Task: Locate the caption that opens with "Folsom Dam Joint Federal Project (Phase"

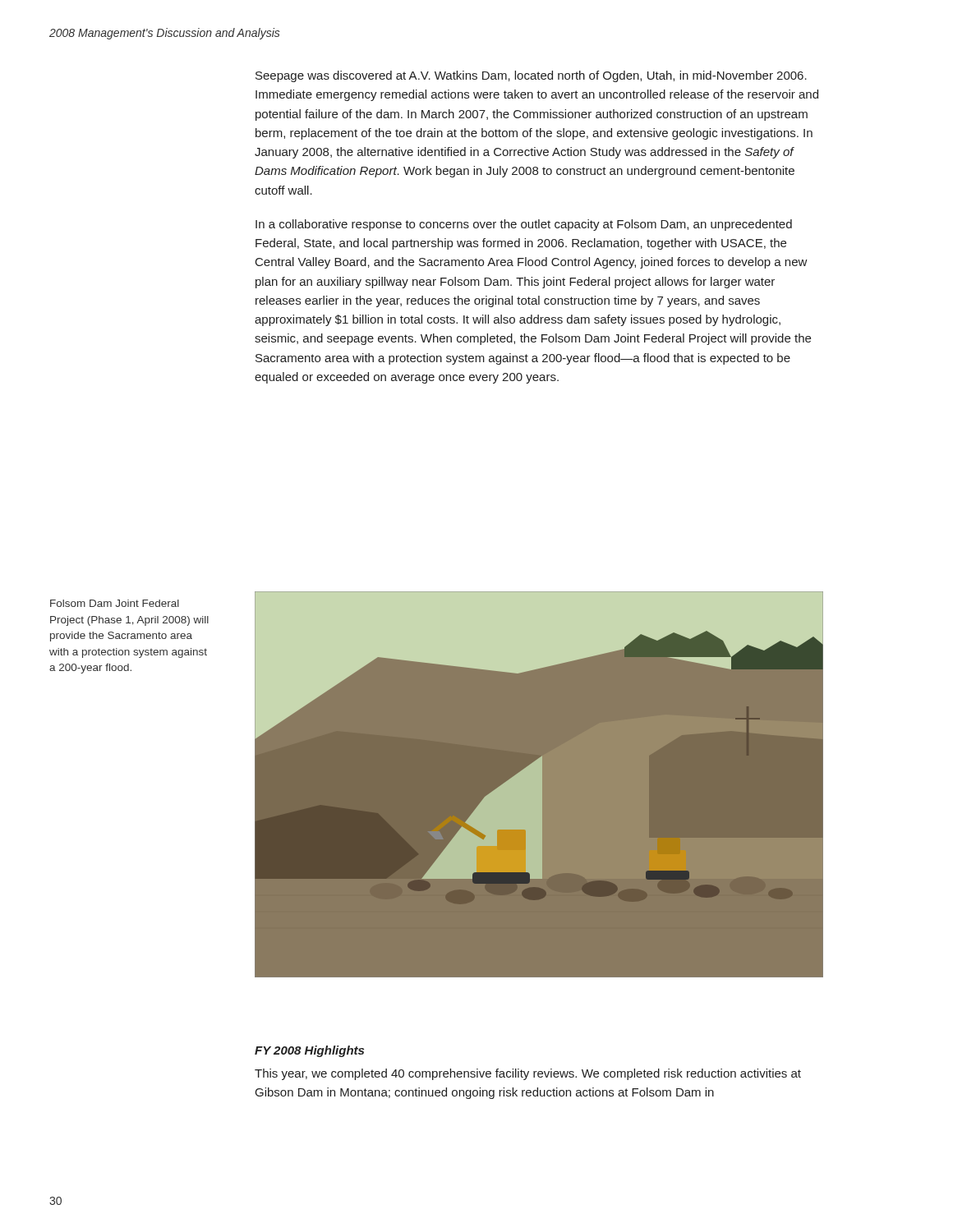Action: 129,635
